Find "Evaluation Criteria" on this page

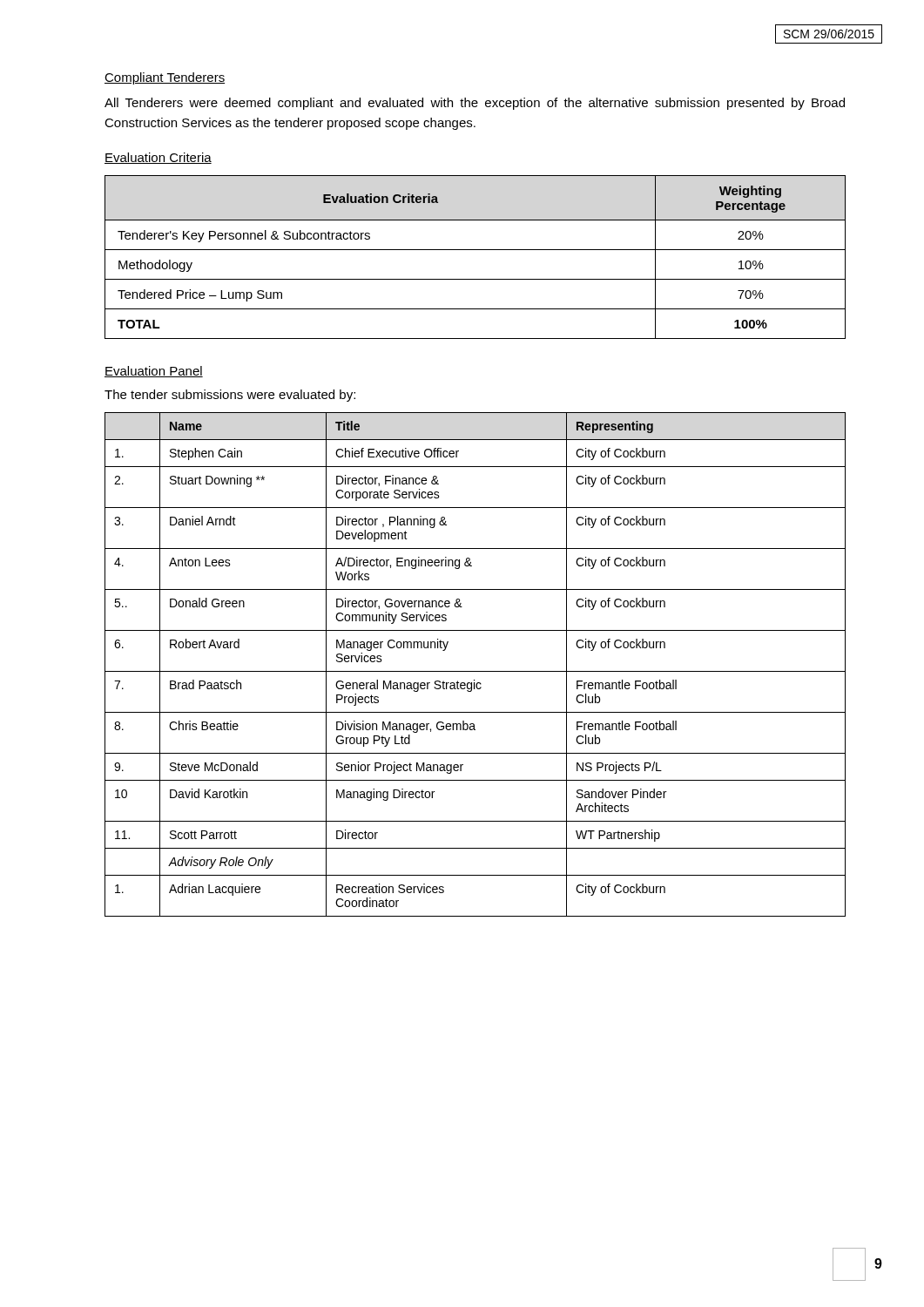[158, 157]
